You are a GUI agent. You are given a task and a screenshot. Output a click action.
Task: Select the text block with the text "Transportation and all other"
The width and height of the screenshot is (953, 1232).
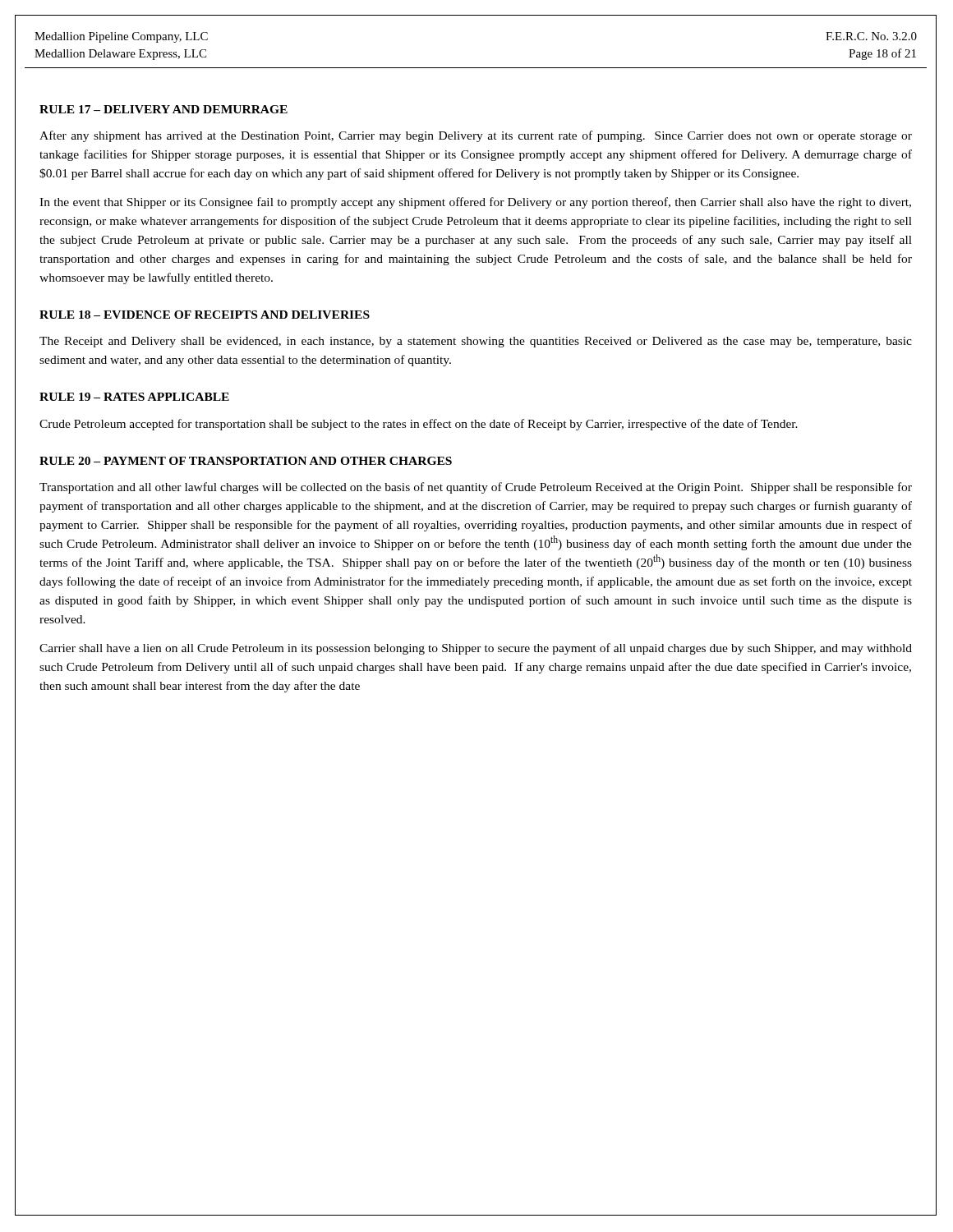pos(476,553)
